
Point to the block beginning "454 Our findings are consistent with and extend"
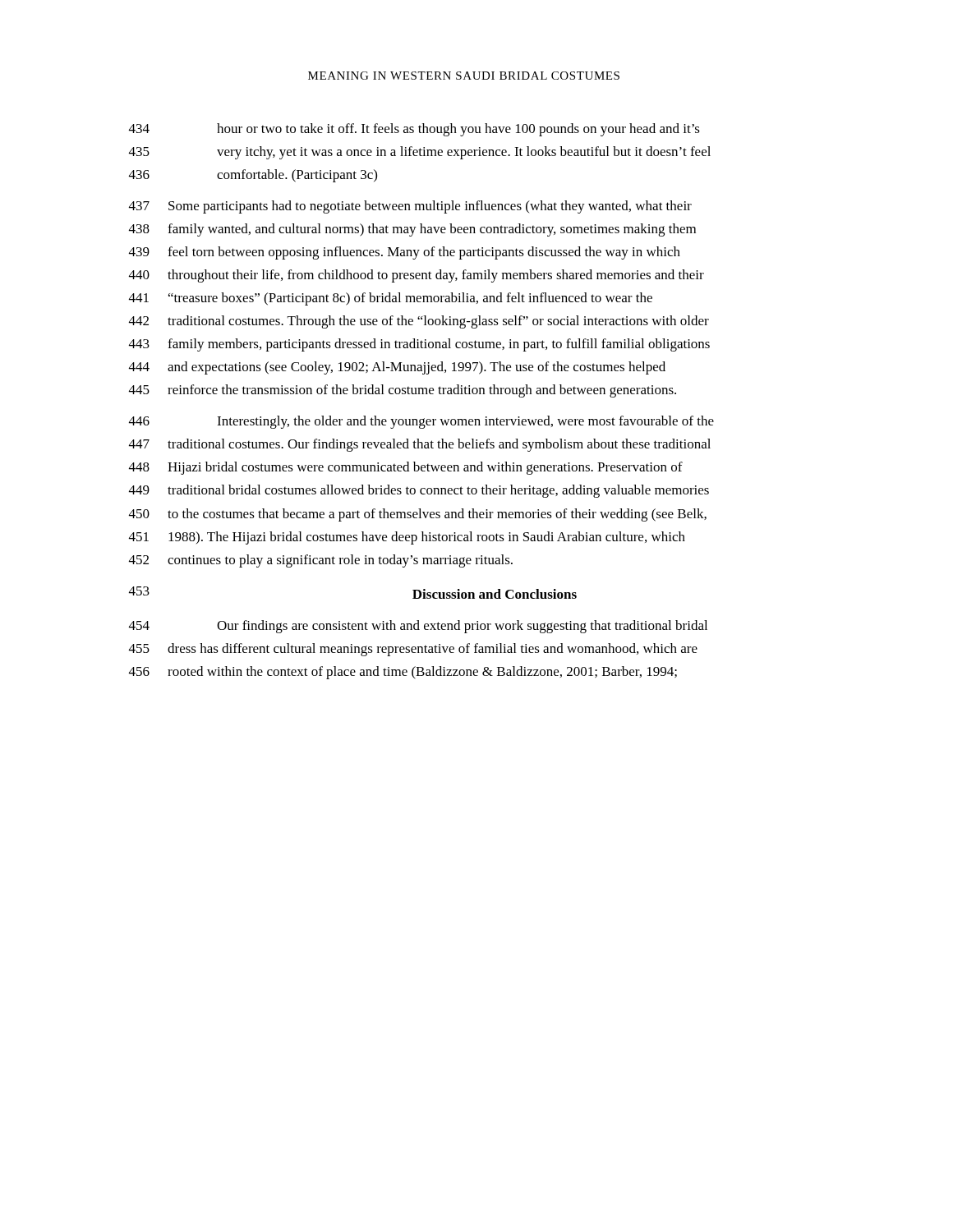[464, 626]
